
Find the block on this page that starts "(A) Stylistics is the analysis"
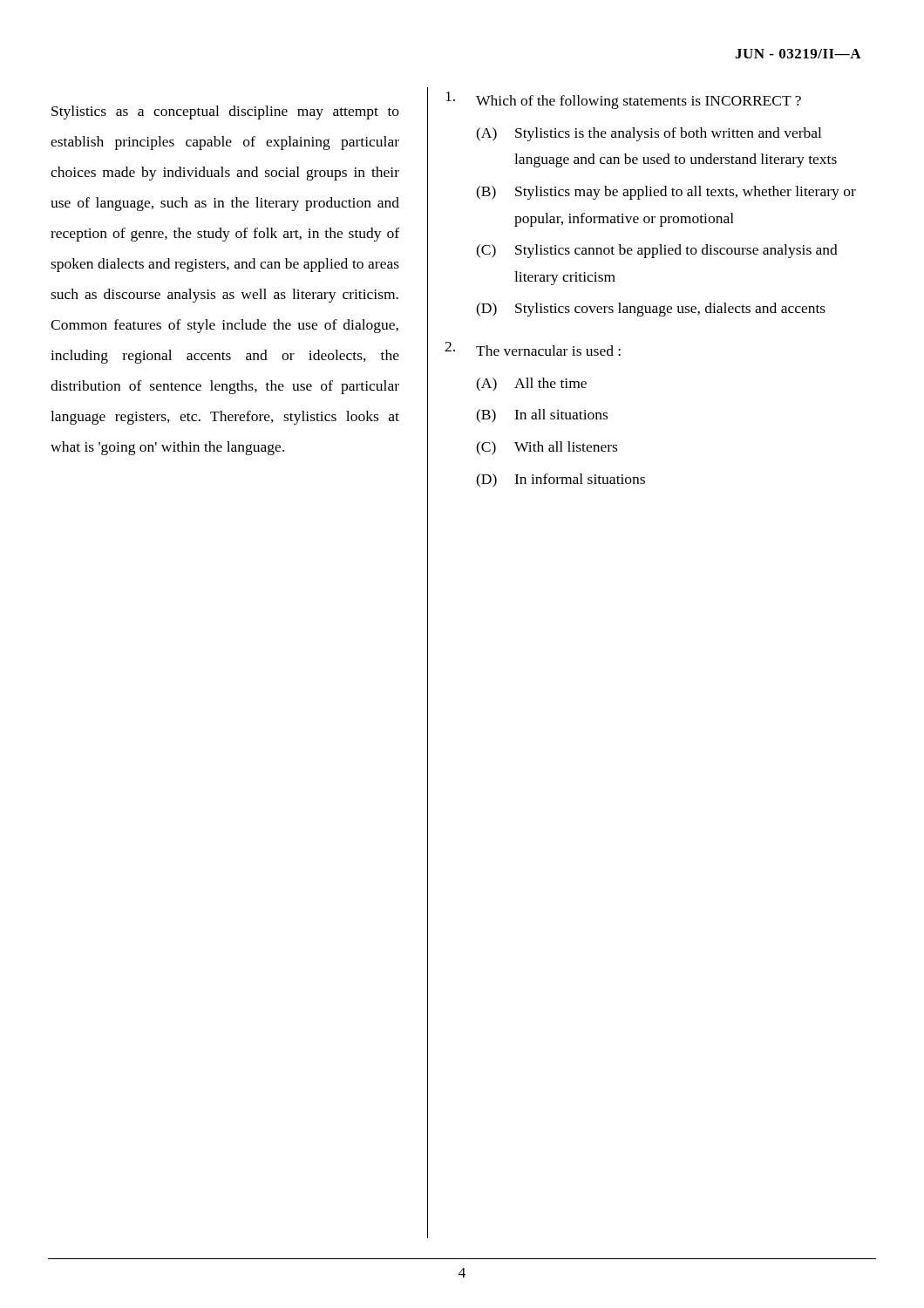point(678,146)
